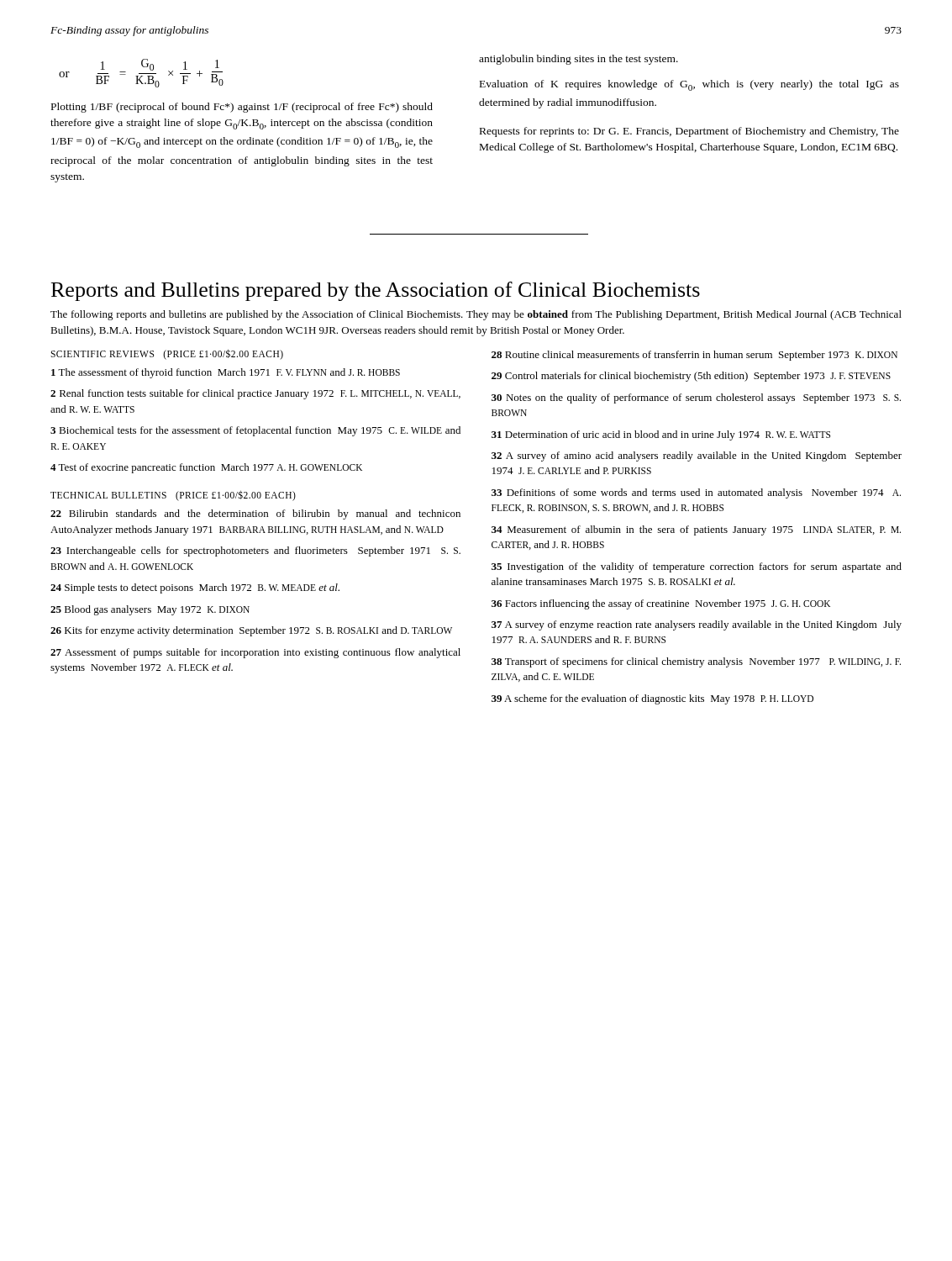Locate the block of text that opens with "22 Bilirubin standards and the determination"
The image size is (952, 1261).
pos(256,521)
